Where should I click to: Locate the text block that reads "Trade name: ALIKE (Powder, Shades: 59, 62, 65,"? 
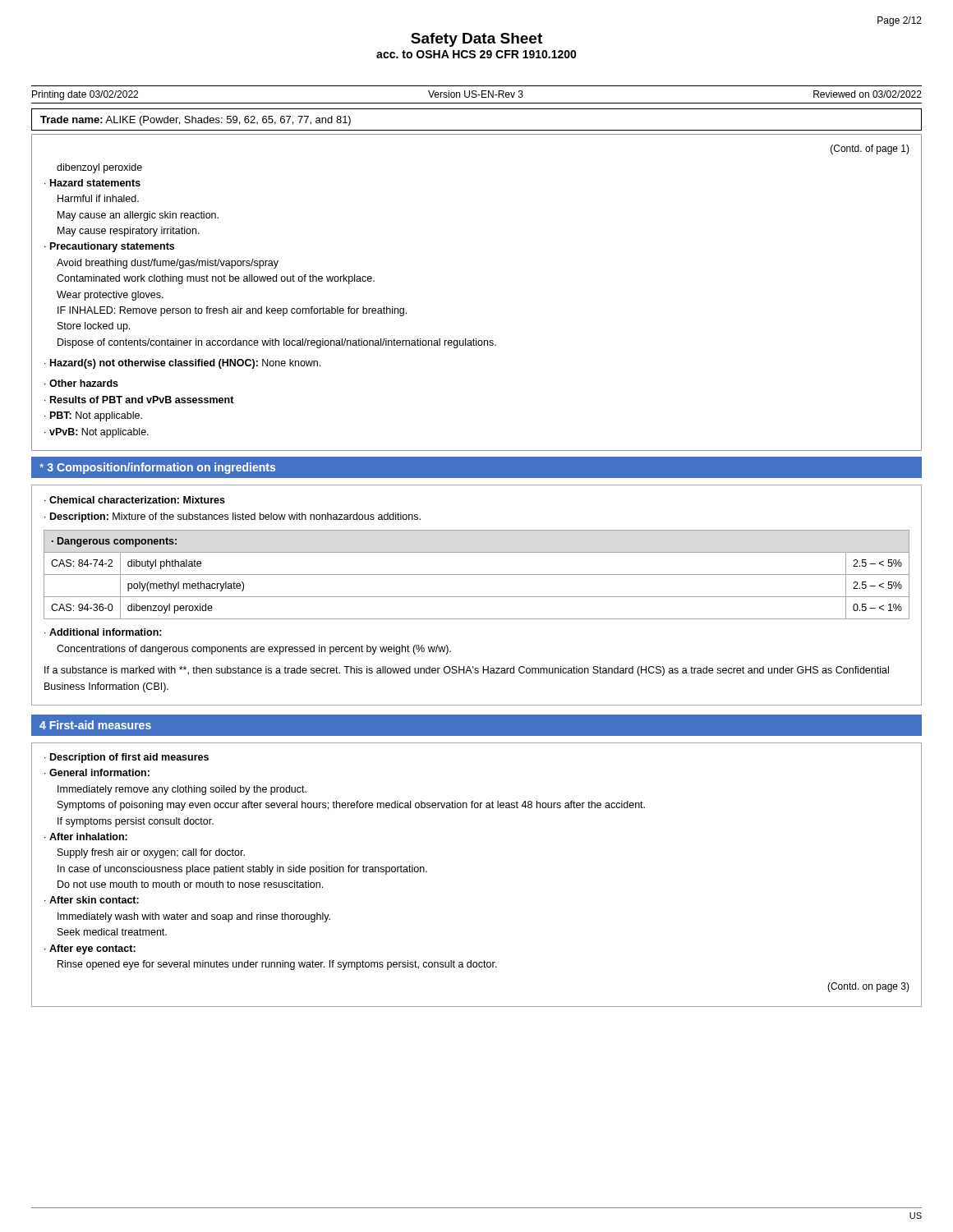[196, 120]
